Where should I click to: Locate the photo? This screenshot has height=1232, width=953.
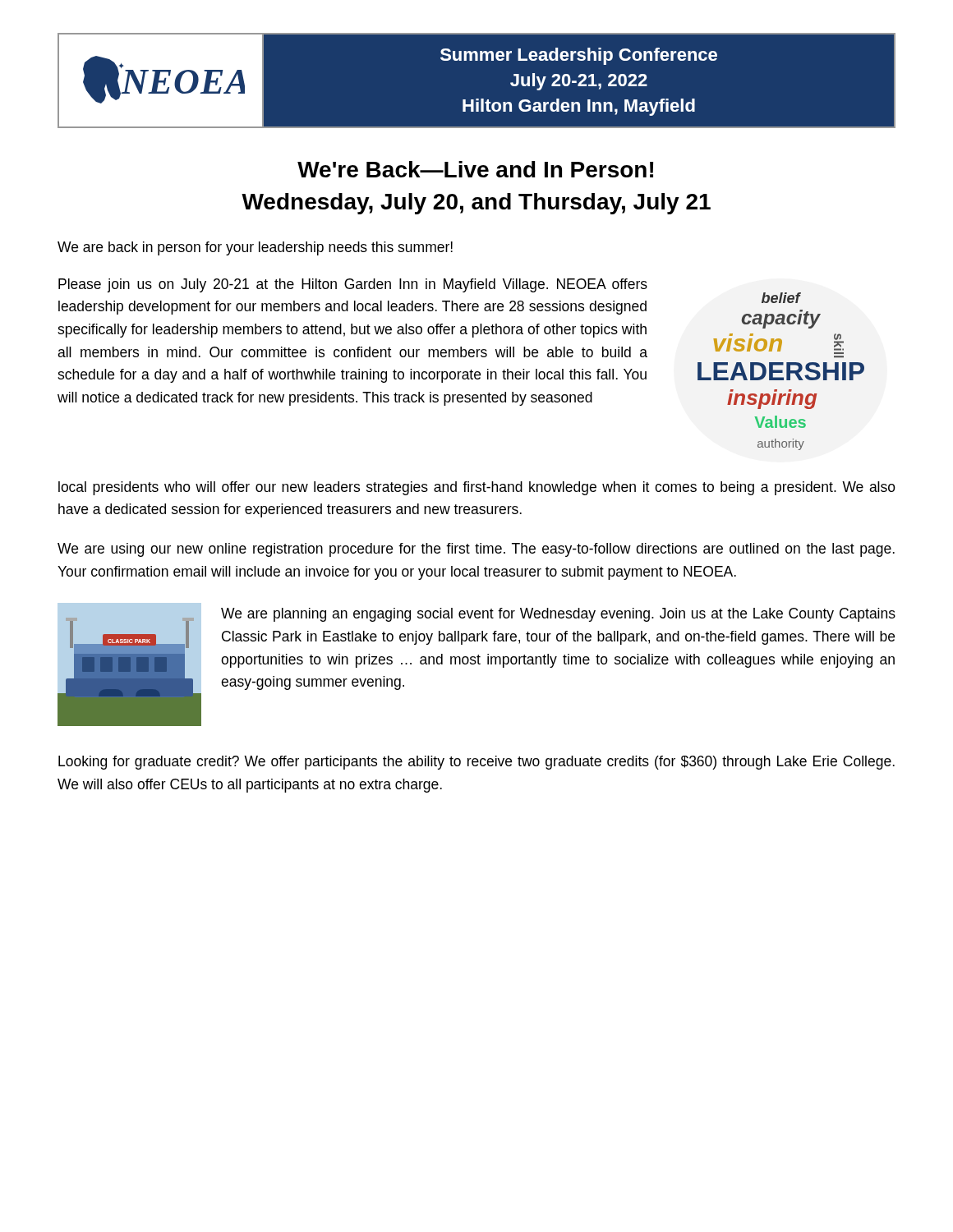[x=129, y=666]
